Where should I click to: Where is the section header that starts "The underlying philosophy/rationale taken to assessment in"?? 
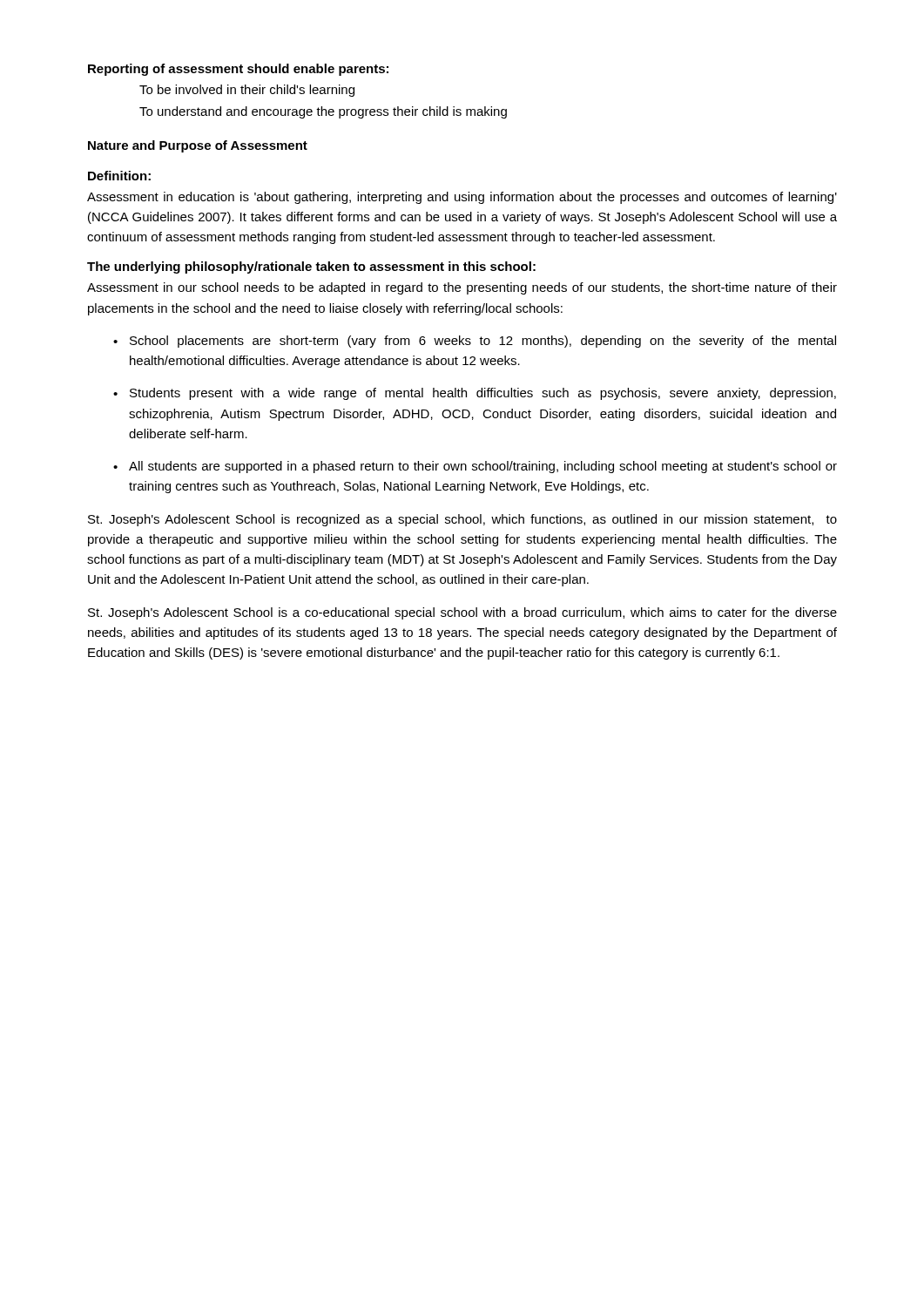tap(312, 266)
